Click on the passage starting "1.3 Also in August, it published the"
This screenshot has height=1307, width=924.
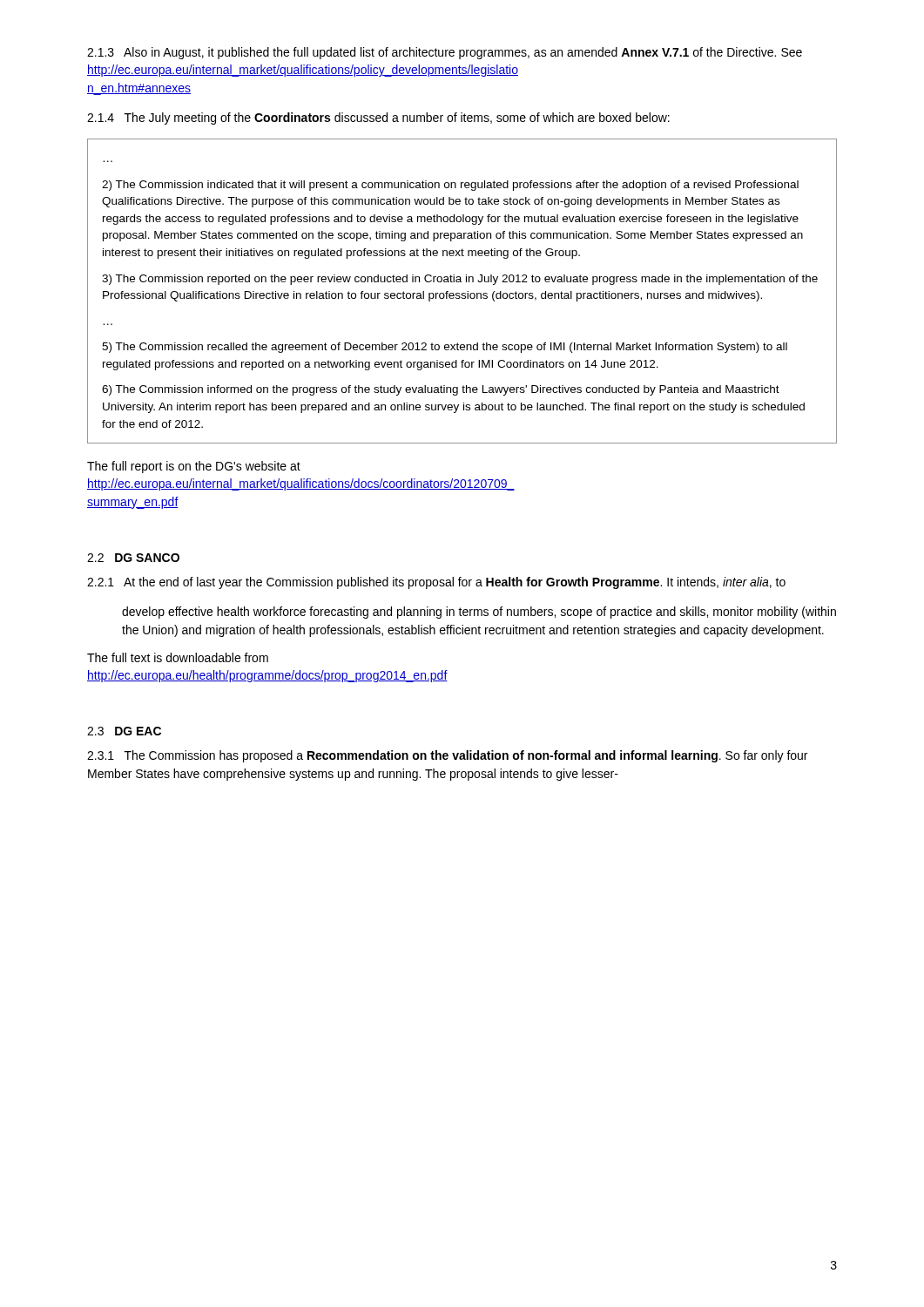click(x=445, y=70)
